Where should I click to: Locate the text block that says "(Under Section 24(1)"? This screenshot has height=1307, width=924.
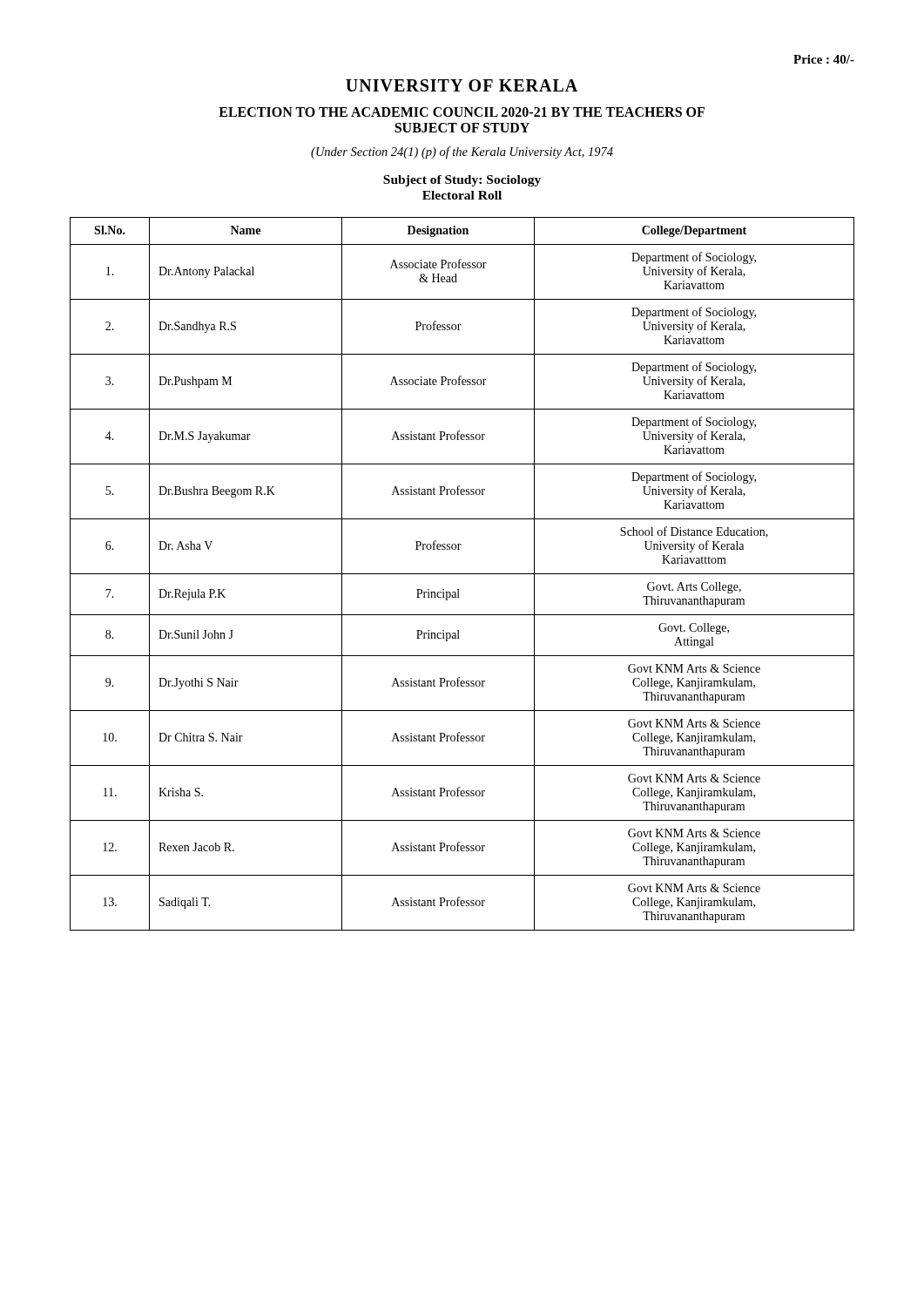462,152
